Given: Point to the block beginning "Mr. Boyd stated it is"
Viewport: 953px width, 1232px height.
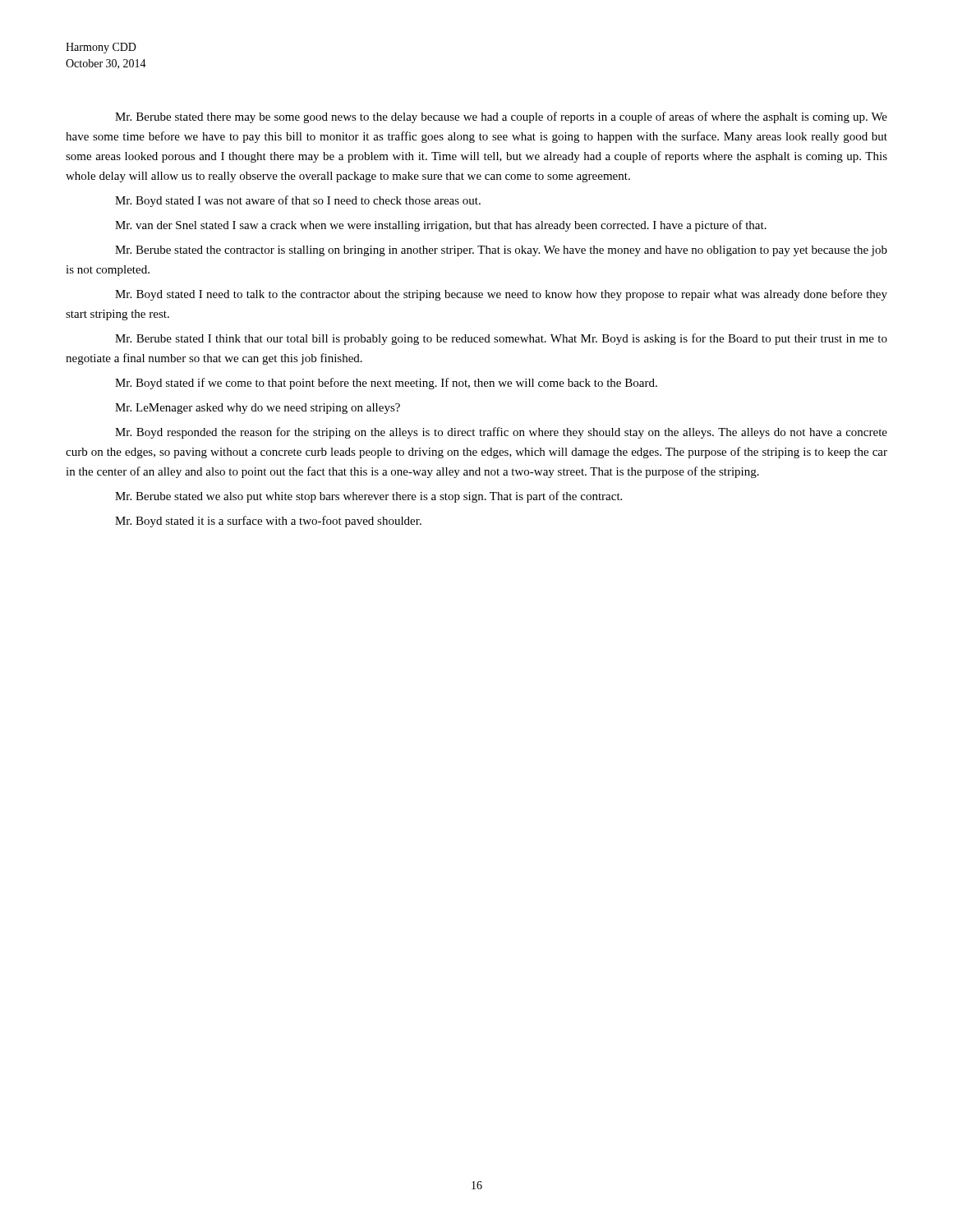Looking at the screenshot, I should (x=268, y=522).
